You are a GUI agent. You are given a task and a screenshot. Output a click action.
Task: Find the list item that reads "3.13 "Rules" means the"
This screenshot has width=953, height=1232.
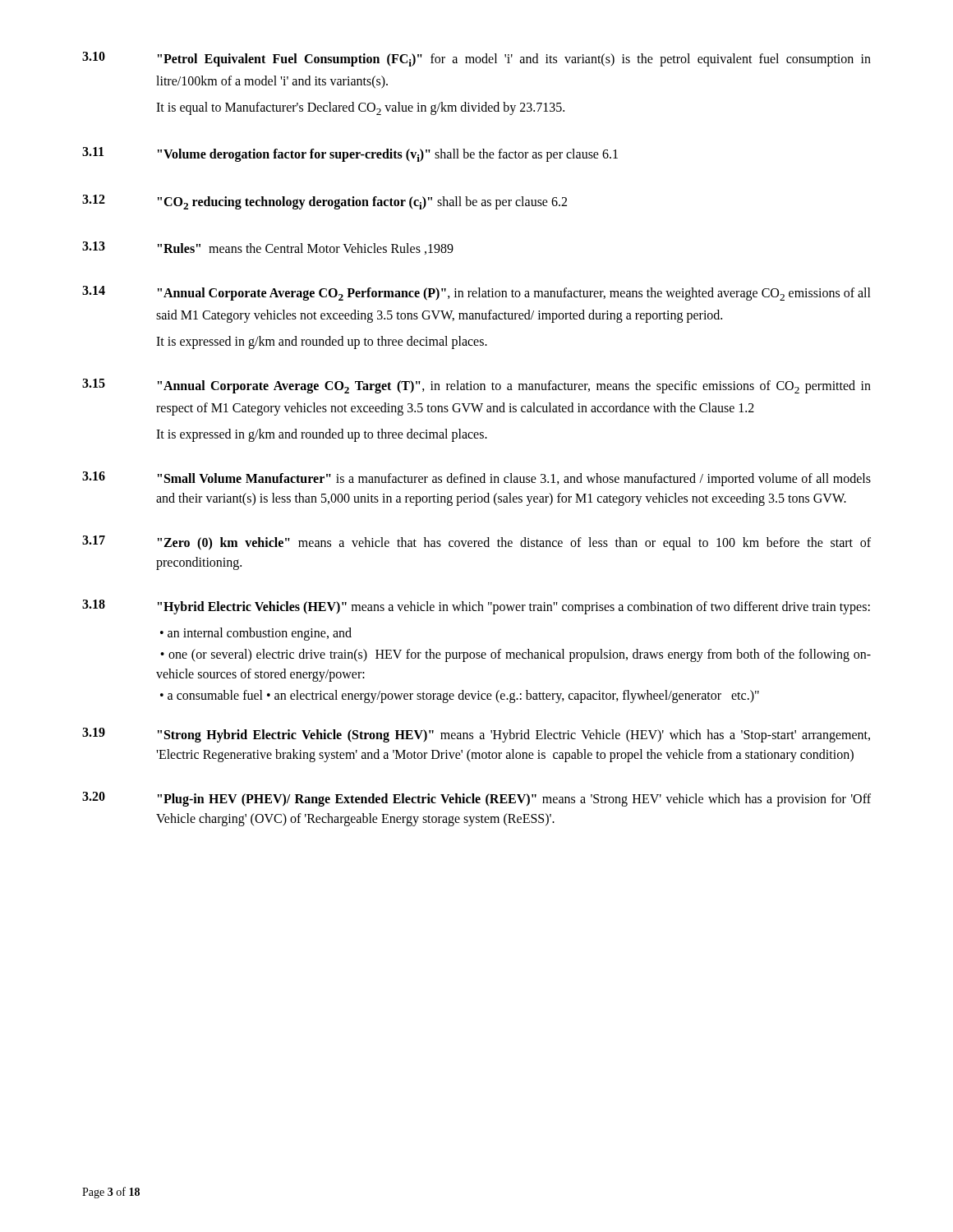(268, 248)
